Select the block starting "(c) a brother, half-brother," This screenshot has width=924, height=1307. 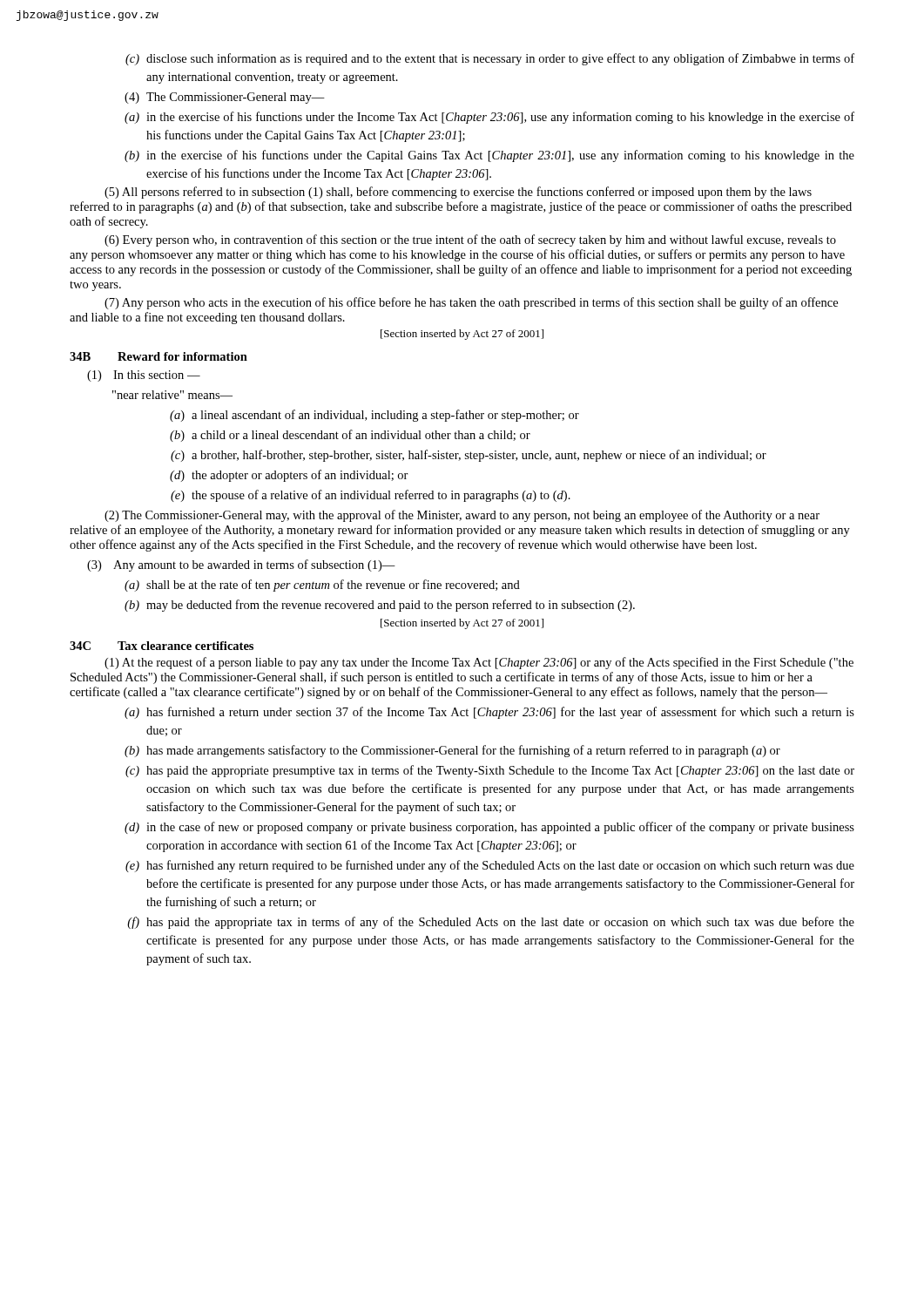tap(506, 455)
